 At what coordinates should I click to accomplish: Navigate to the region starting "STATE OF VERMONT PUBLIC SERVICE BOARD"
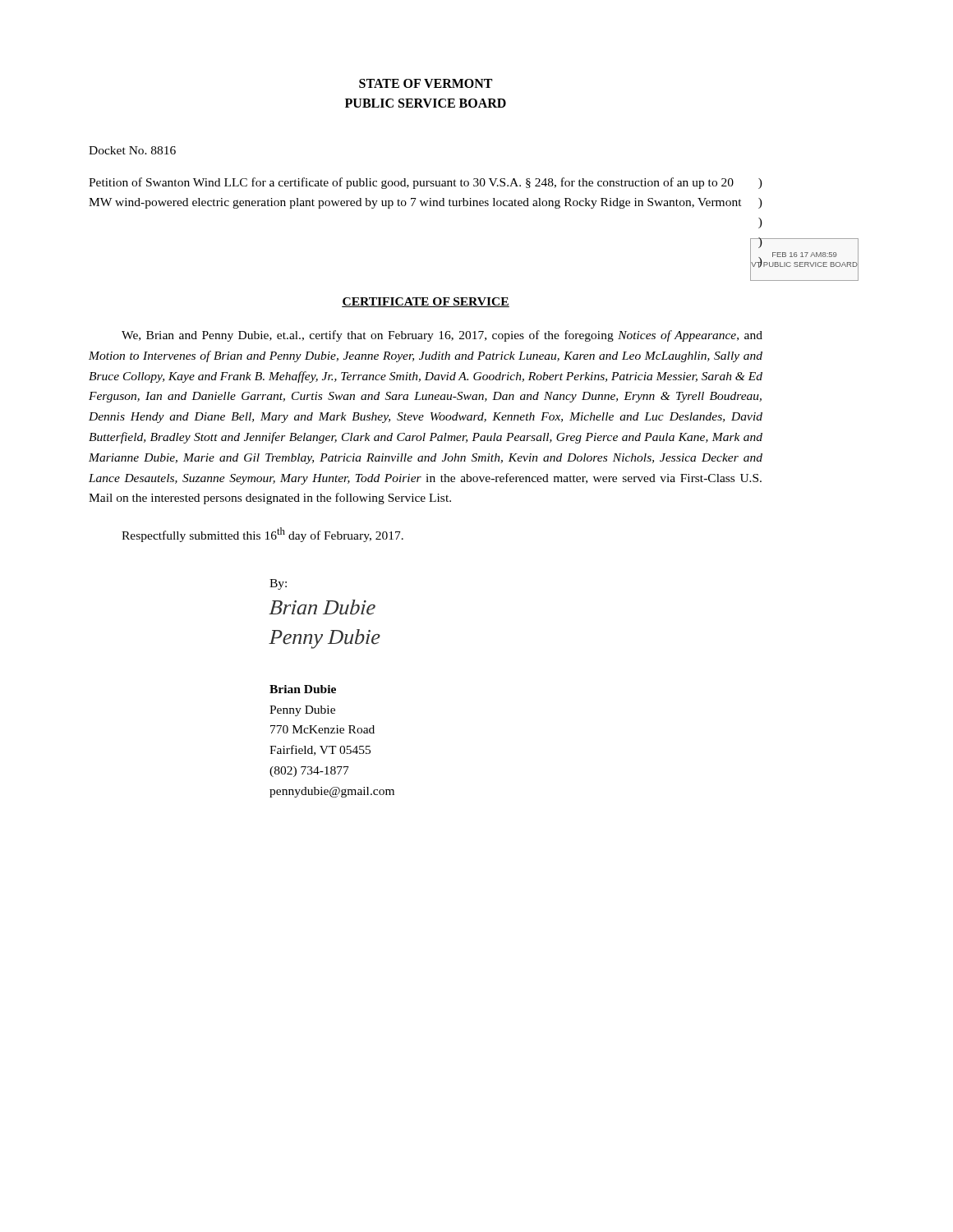426,94
